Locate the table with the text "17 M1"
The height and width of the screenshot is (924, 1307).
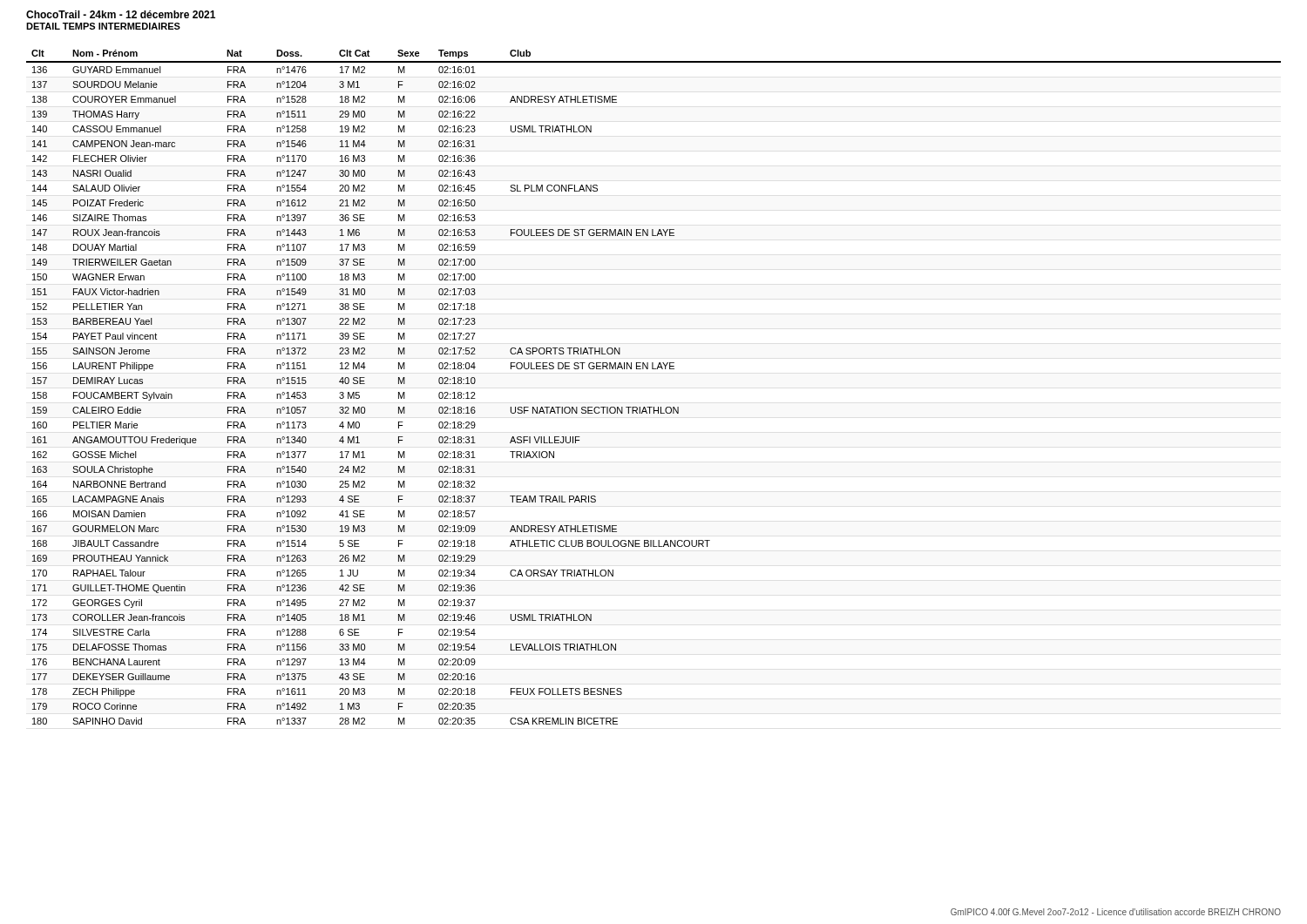pyautogui.click(x=654, y=387)
